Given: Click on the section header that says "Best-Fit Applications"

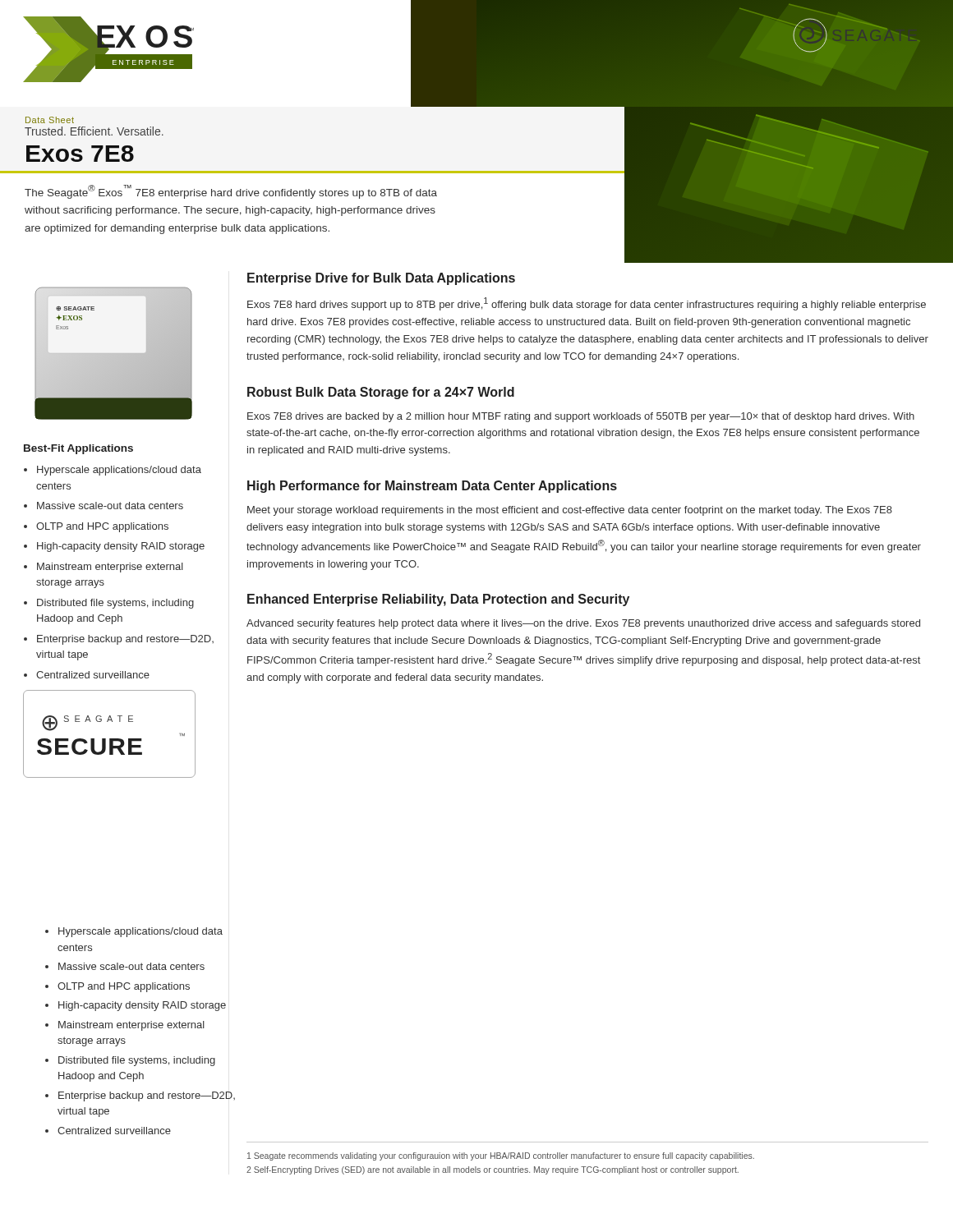Looking at the screenshot, I should (78, 448).
